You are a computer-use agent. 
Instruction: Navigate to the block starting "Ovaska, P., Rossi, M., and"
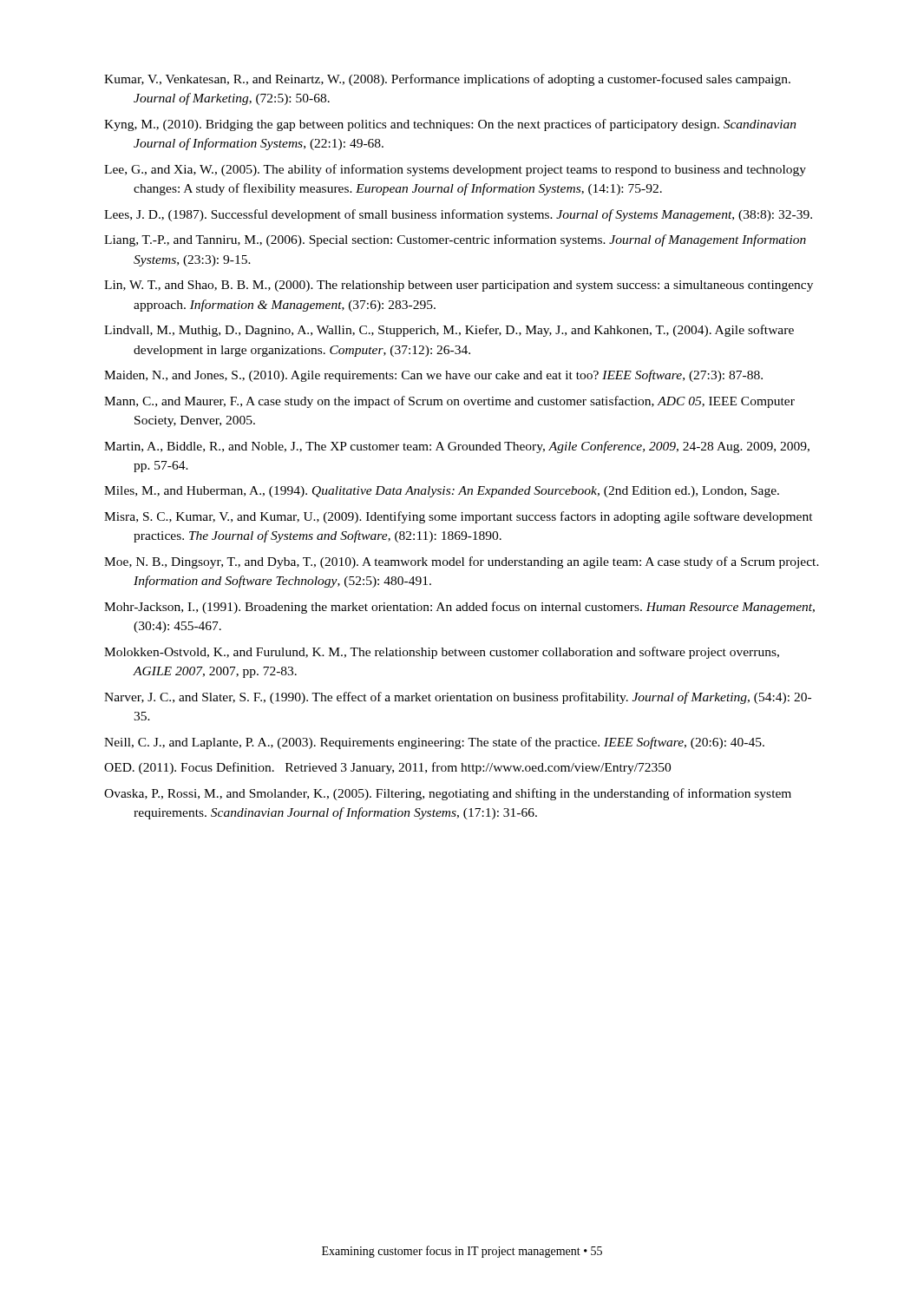pyautogui.click(x=448, y=802)
